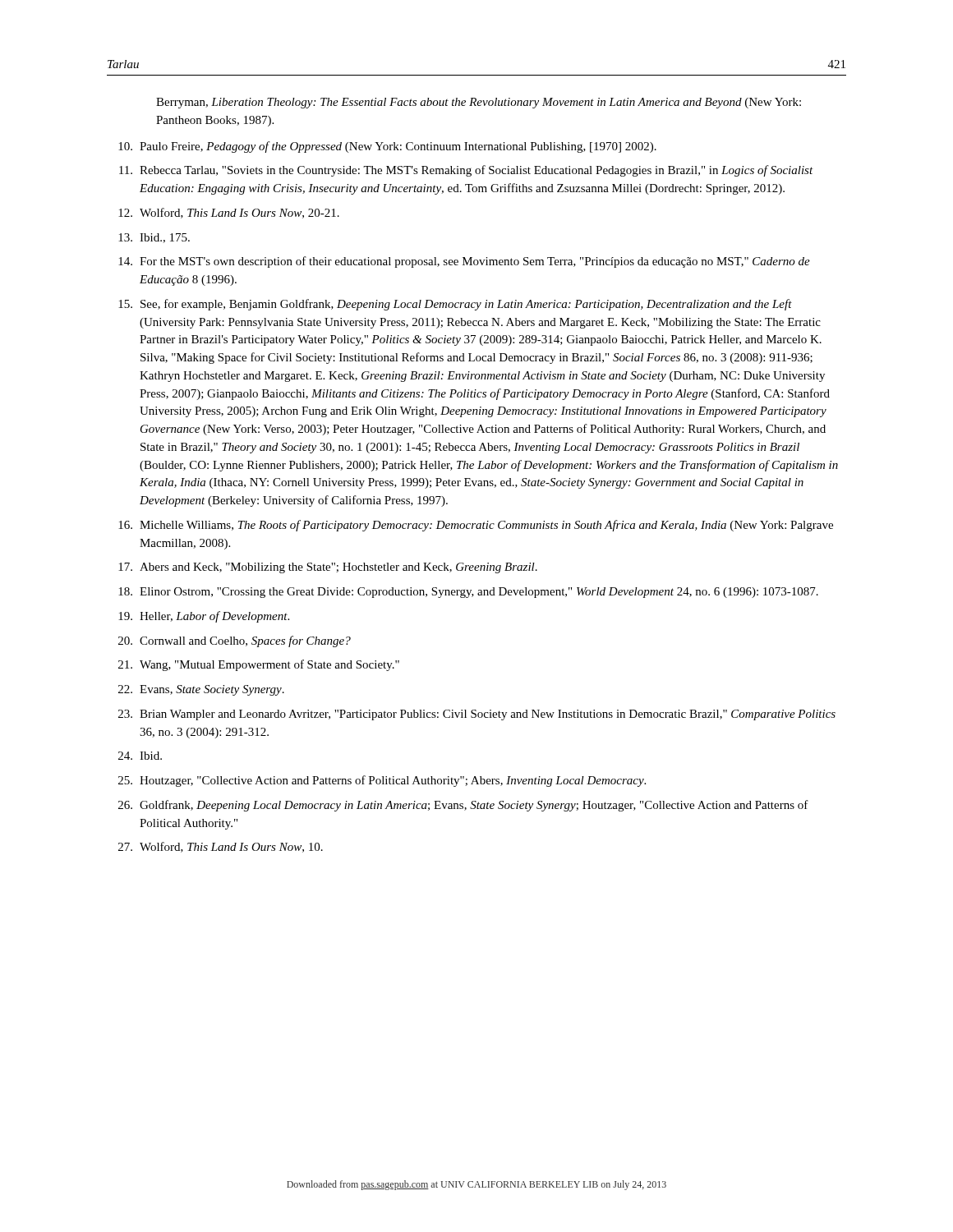Viewport: 953px width, 1232px height.
Task: Locate the element starting "Berryman, Liberation Theology: The Essential Facts"
Action: coord(479,111)
